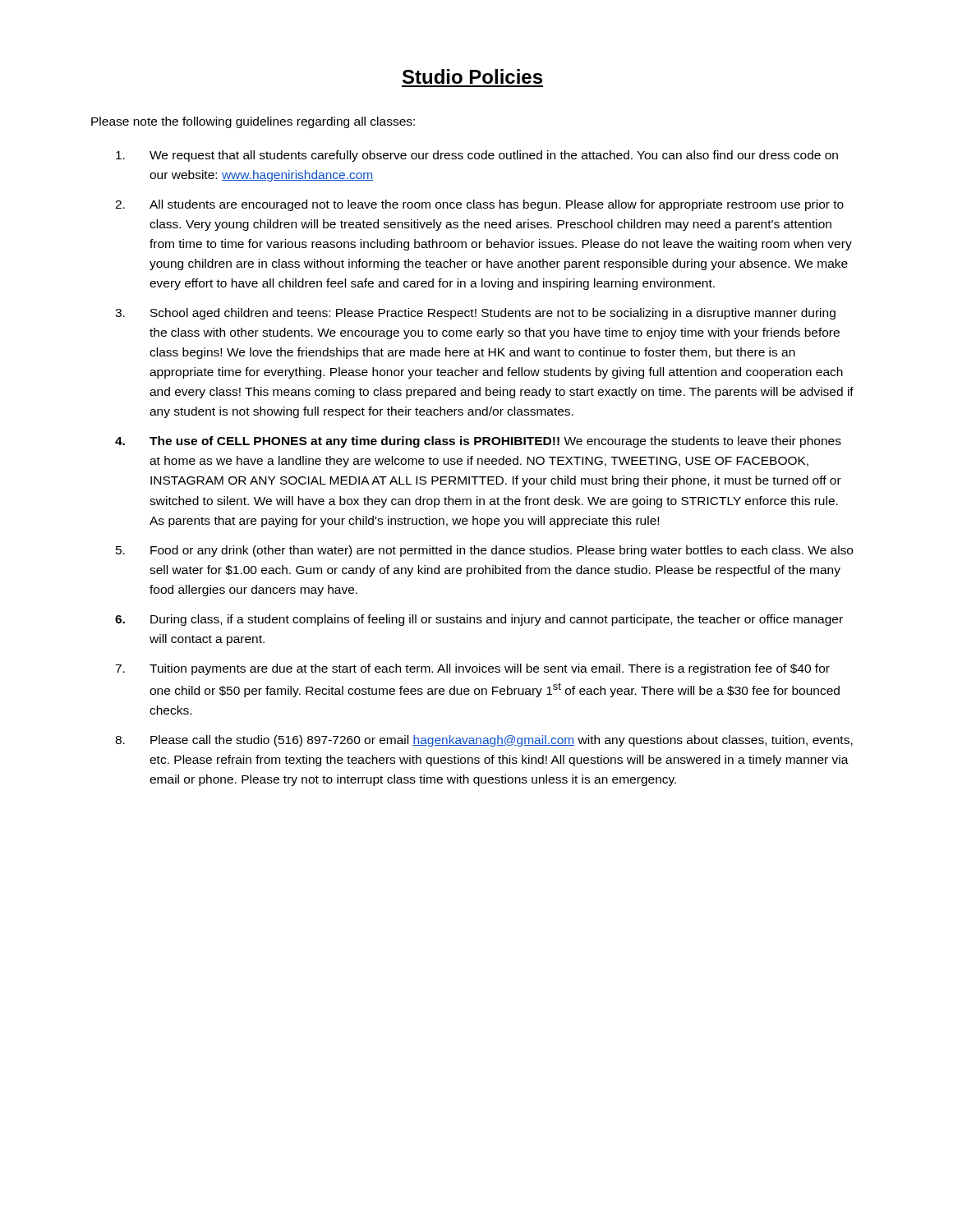Screen dimensions: 1232x953
Task: Find the list item containing "3. School aged children"
Action: 485,363
